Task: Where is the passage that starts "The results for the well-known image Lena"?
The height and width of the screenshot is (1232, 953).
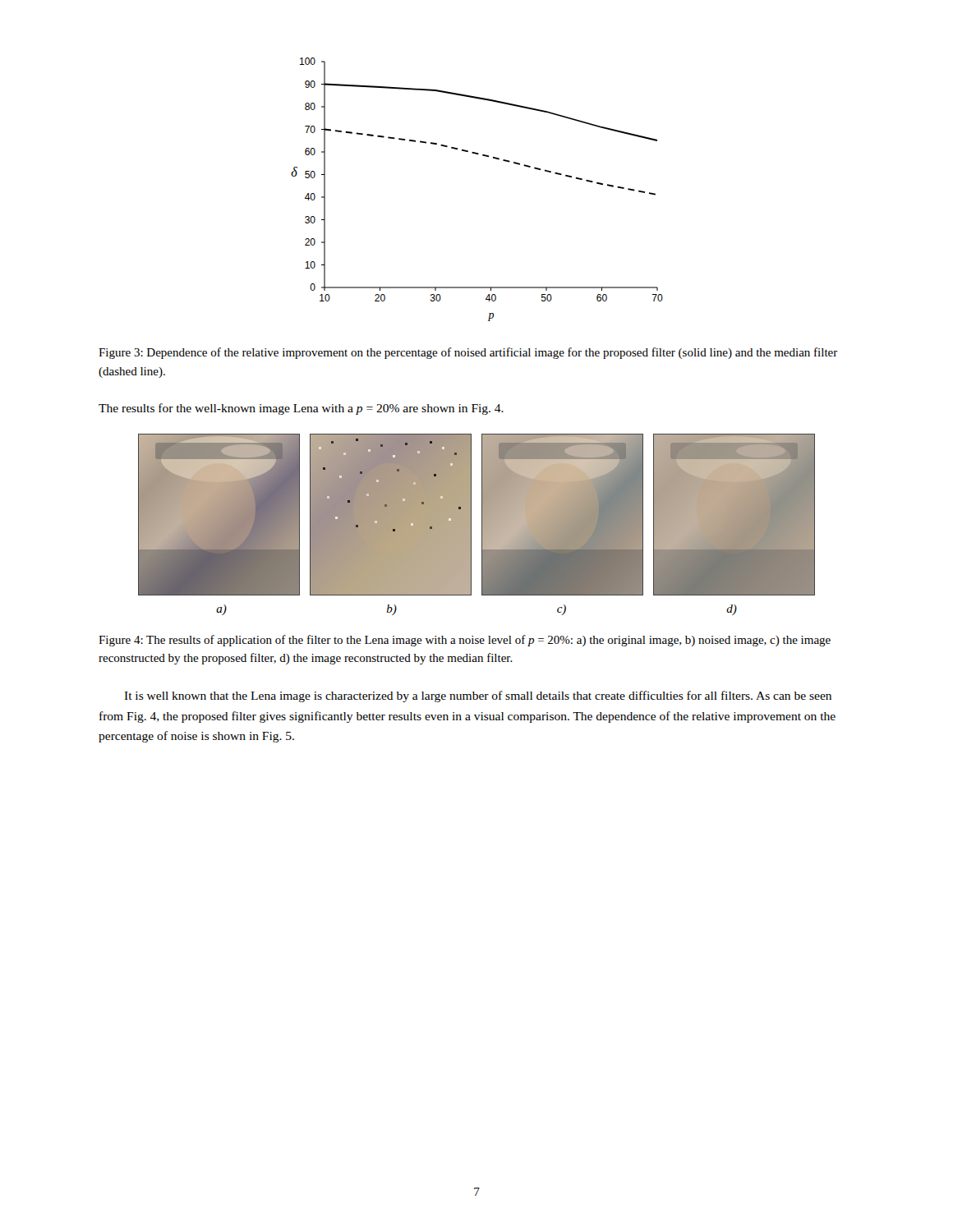Action: click(301, 408)
